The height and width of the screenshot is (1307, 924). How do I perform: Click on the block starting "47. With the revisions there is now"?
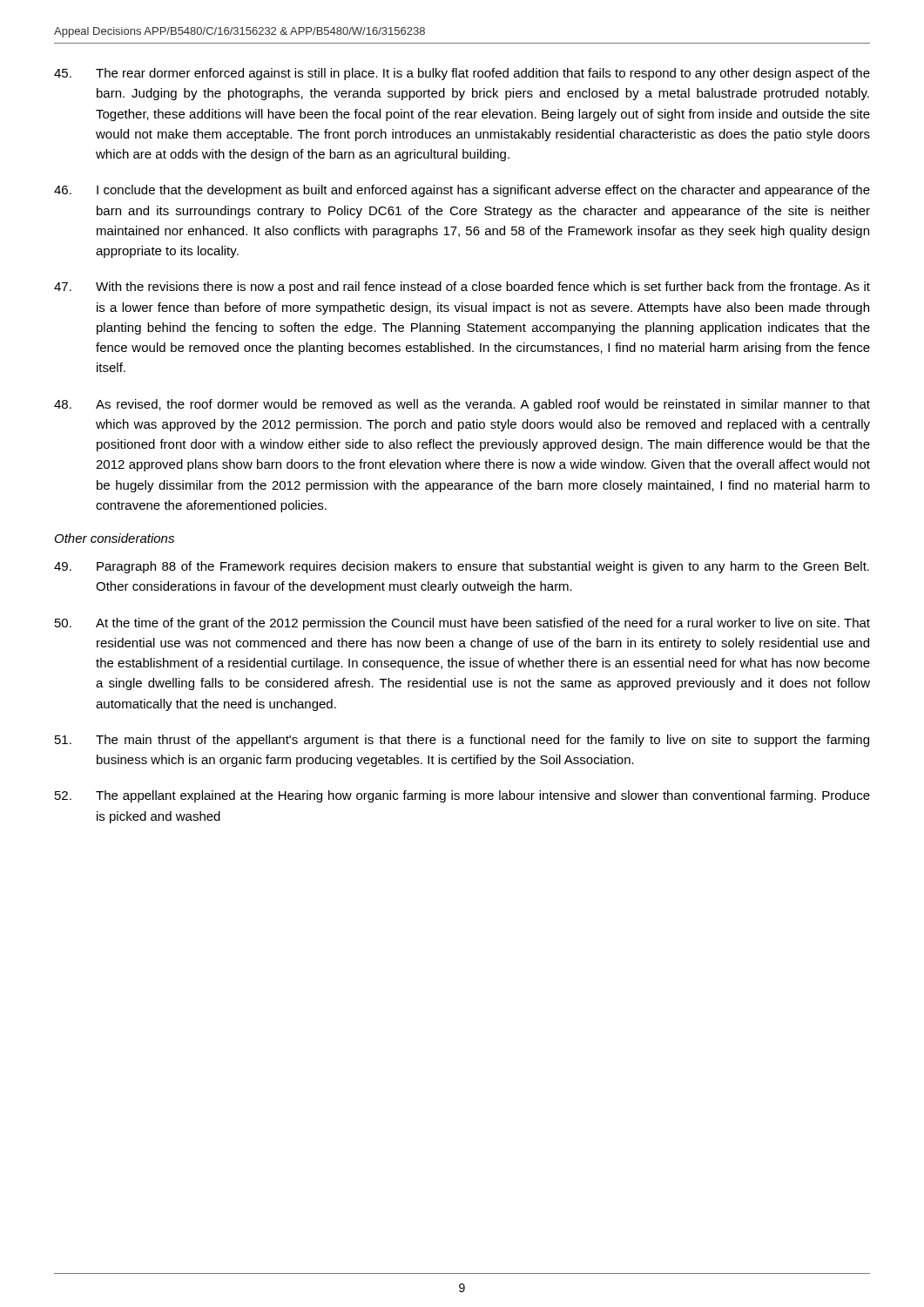462,327
